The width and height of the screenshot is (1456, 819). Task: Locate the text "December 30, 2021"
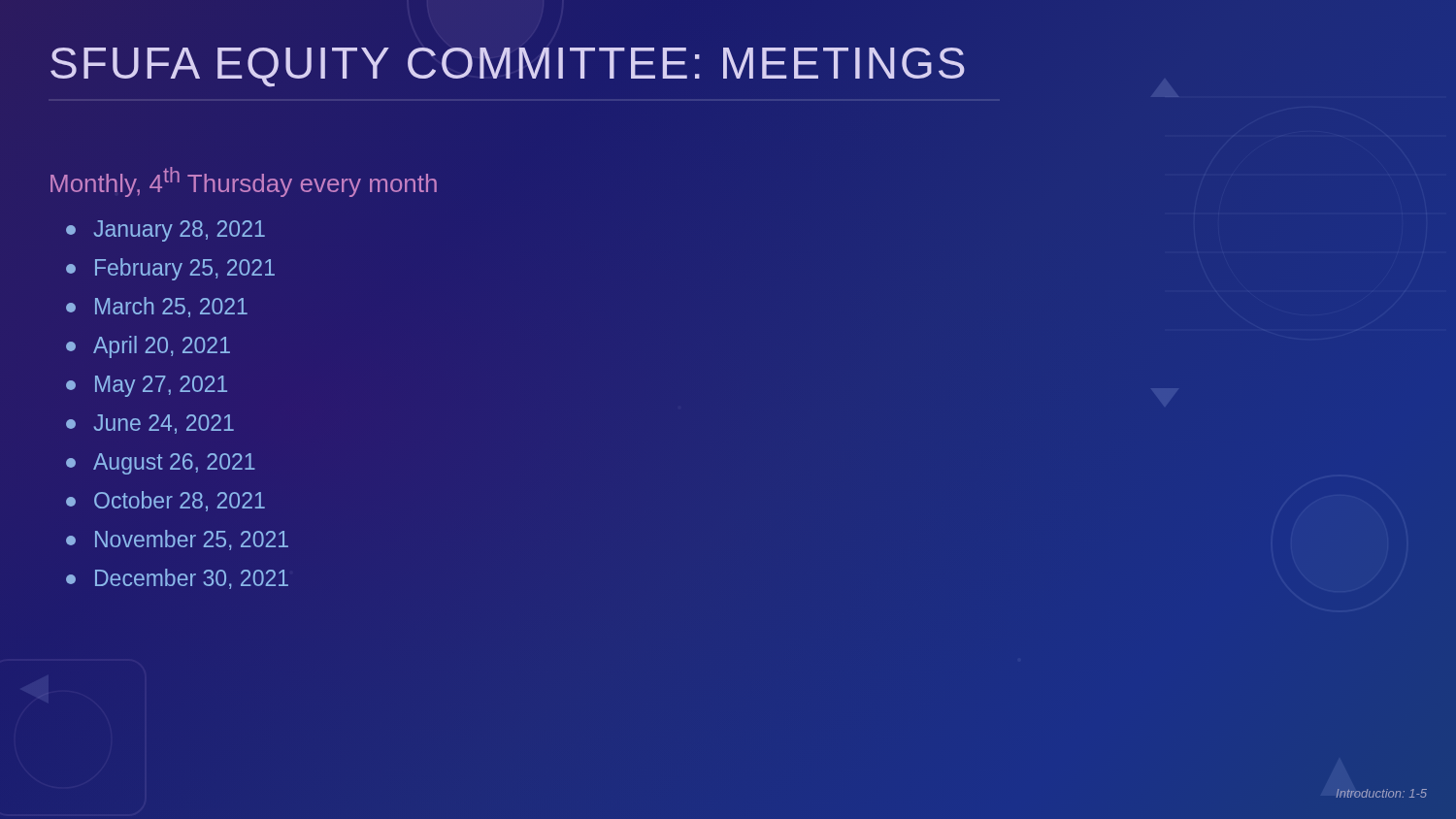pyautogui.click(x=178, y=579)
